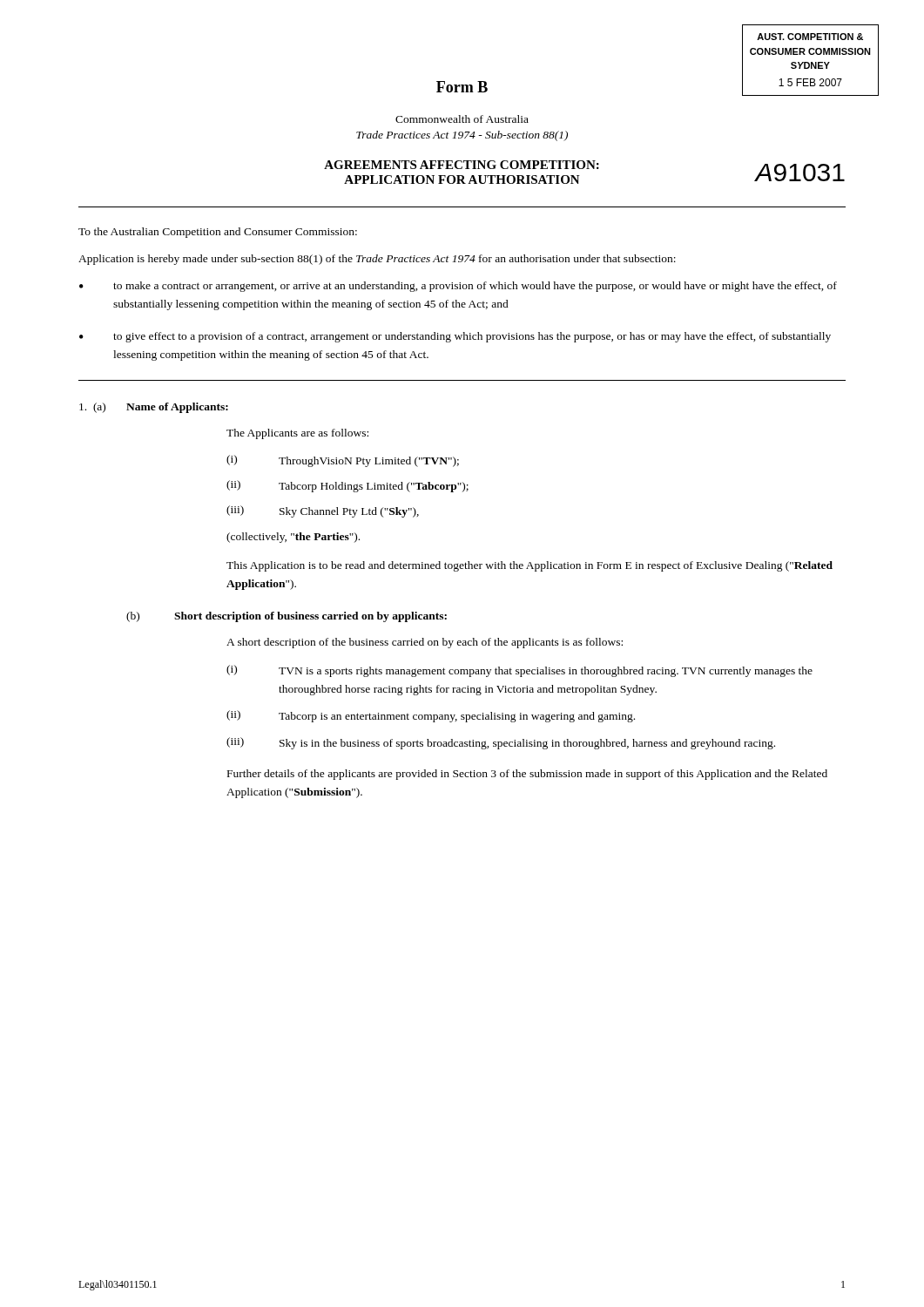Click on the region starting "AGREEMENTS AFFECTING COMPETITION:APPLICATION FOR"
The height and width of the screenshot is (1307, 924).
pos(462,172)
